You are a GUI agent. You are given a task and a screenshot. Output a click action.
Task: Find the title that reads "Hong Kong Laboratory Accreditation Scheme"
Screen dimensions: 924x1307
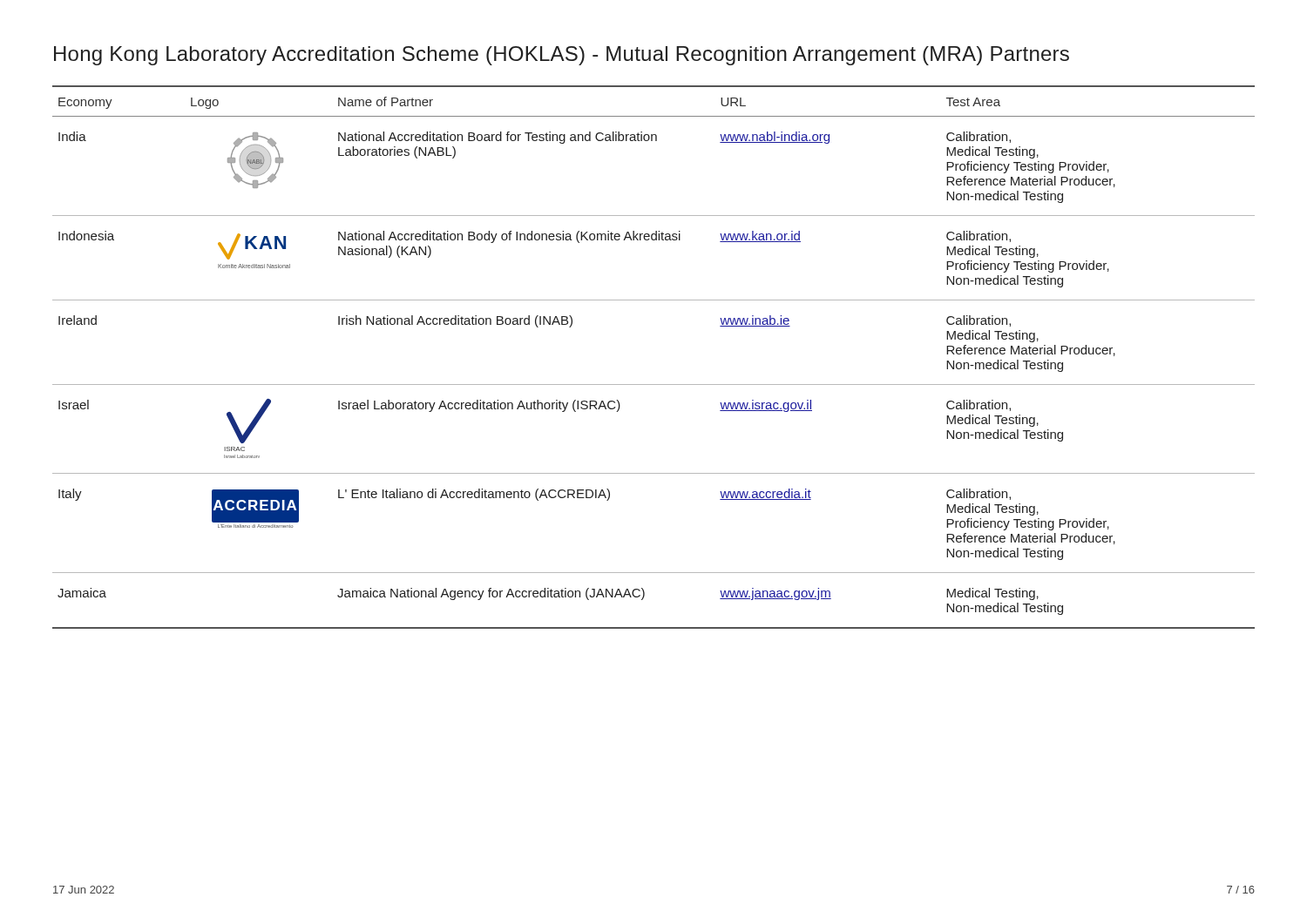click(561, 54)
